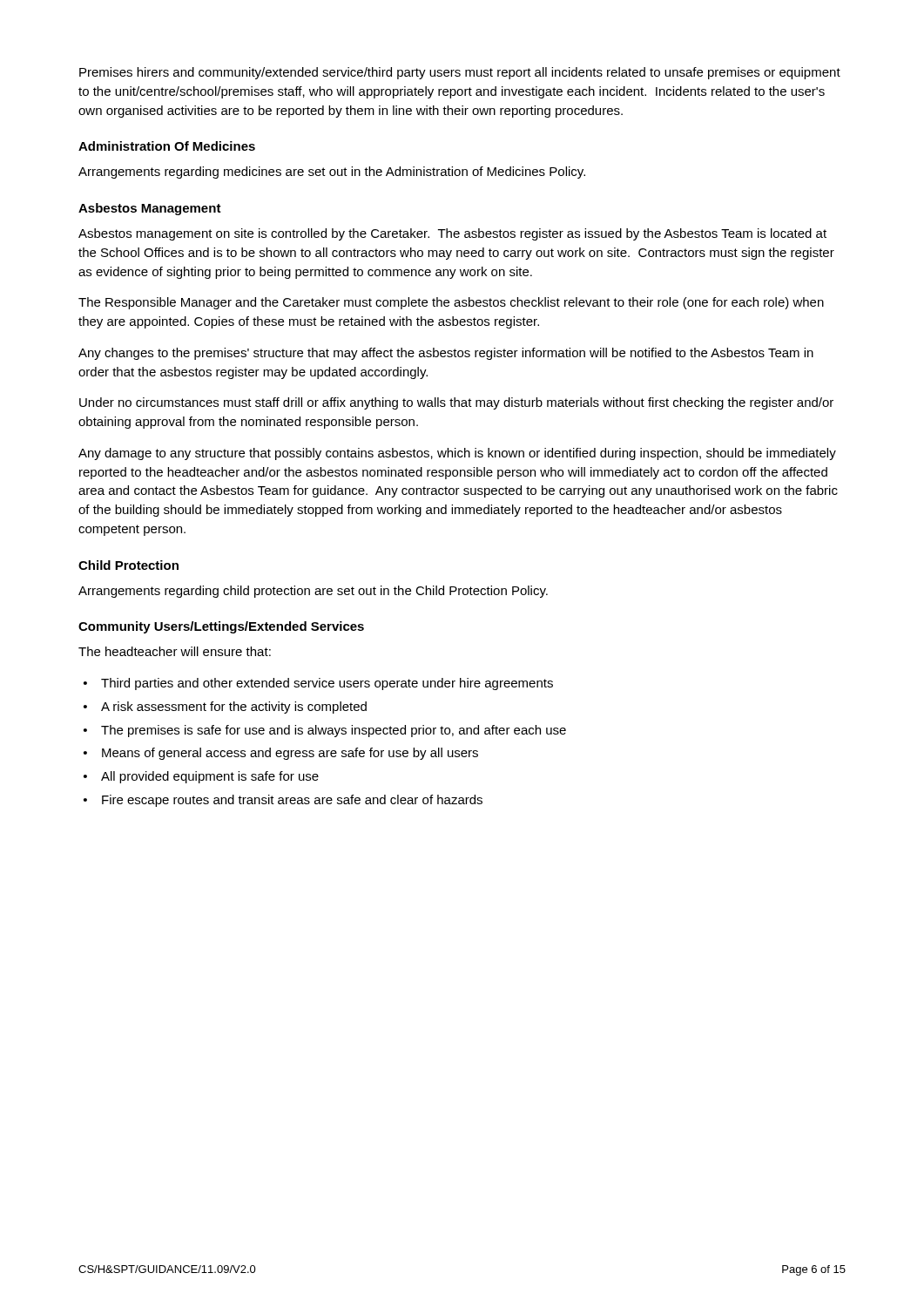
Task: Locate the text block that reads "Any damage to any structure that possibly"
Action: tap(458, 490)
